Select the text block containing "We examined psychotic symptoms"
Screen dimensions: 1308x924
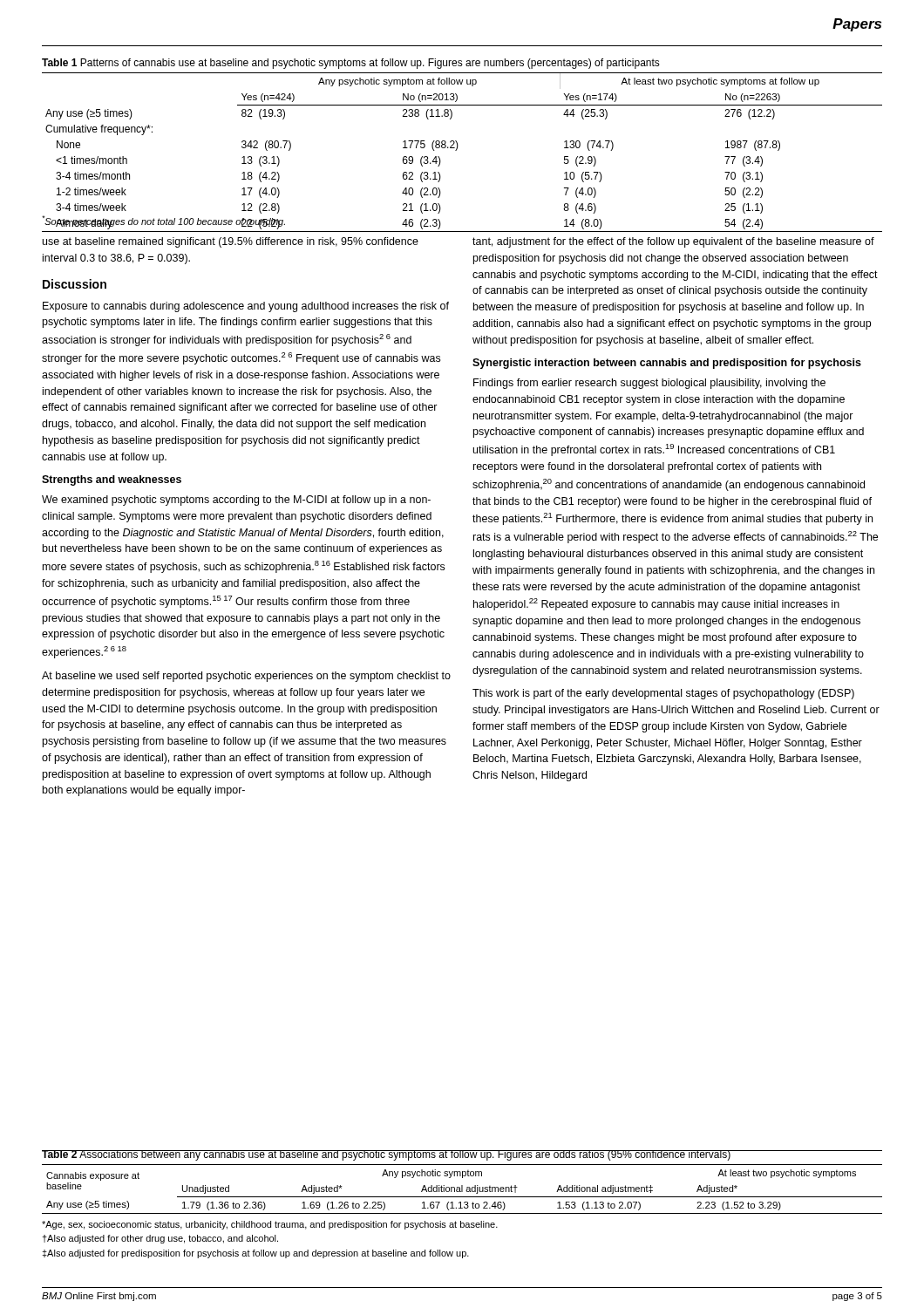click(247, 645)
